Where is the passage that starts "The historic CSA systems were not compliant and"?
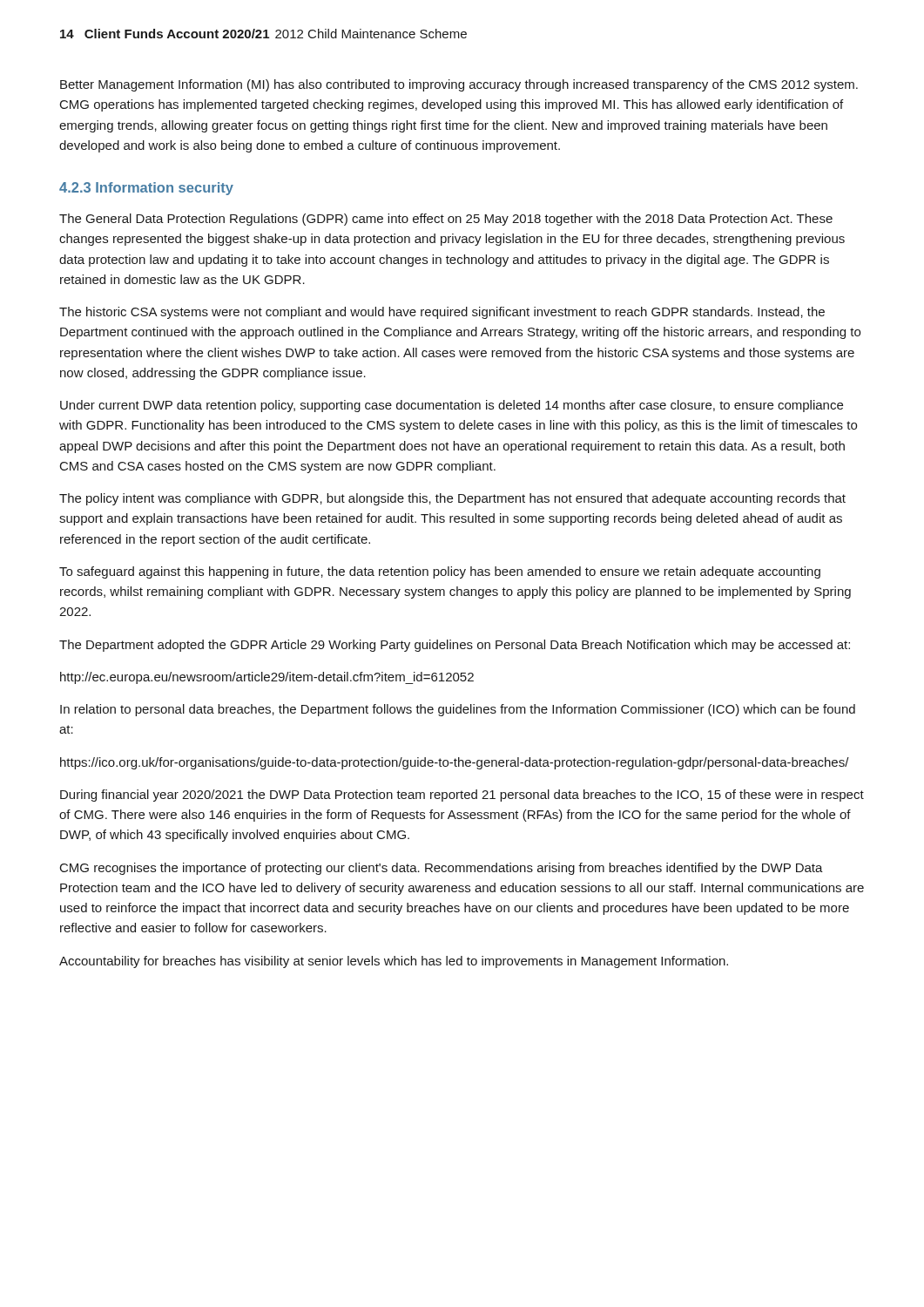Screen dimensions: 1307x924 (x=460, y=342)
